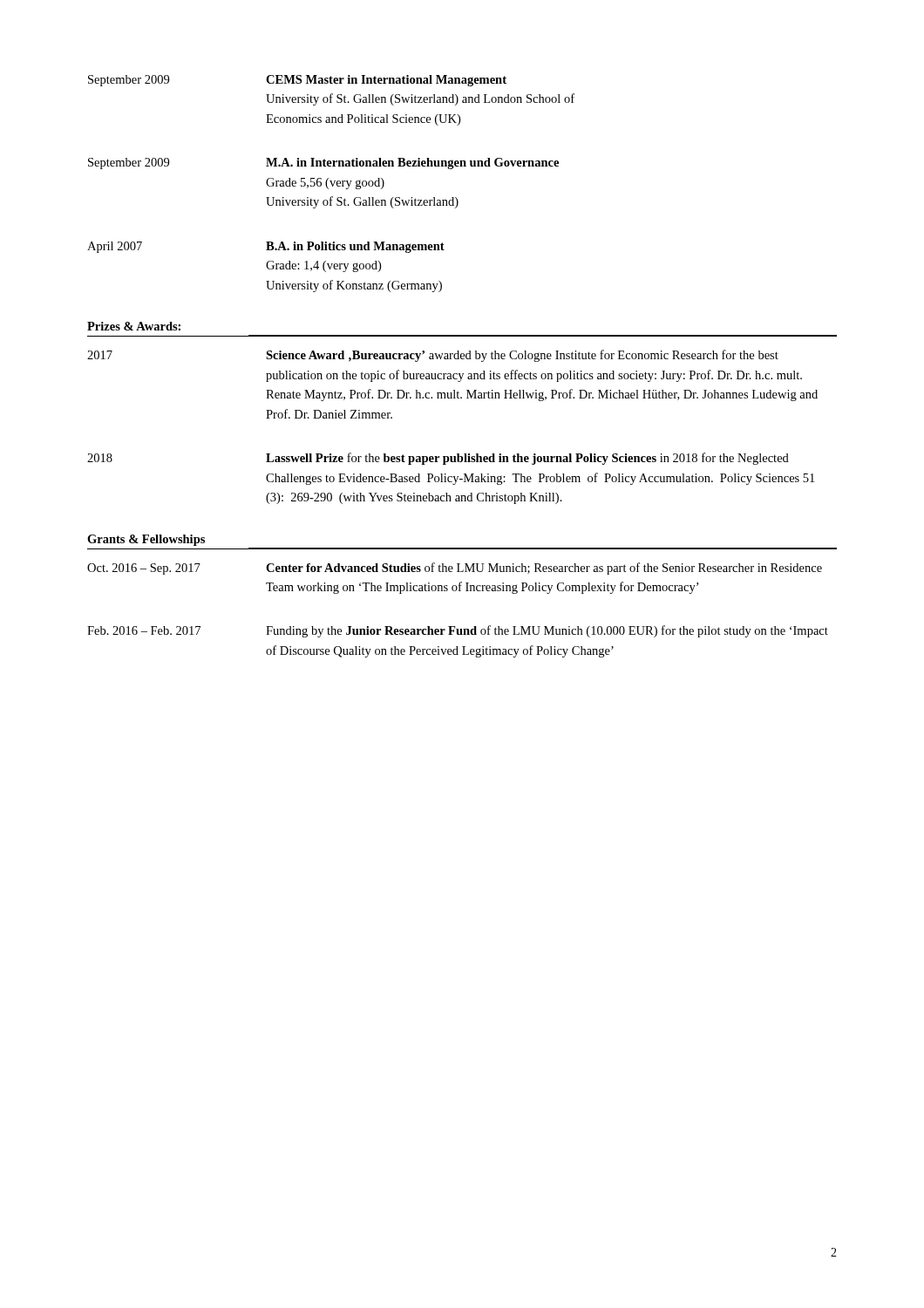Point to the text starting "September 2009 CEMS Master in"
The width and height of the screenshot is (924, 1308).
[462, 99]
